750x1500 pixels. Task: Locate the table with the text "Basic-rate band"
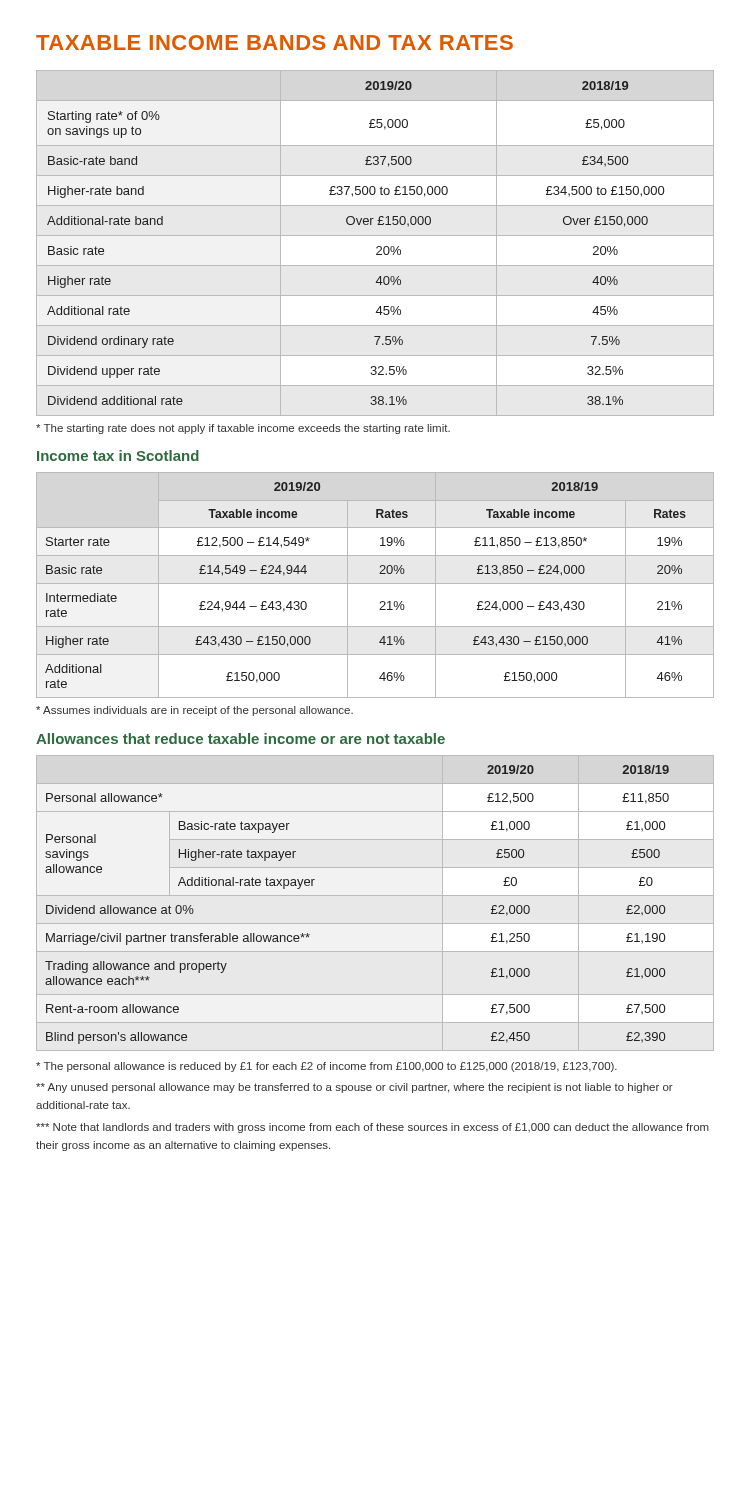click(375, 243)
